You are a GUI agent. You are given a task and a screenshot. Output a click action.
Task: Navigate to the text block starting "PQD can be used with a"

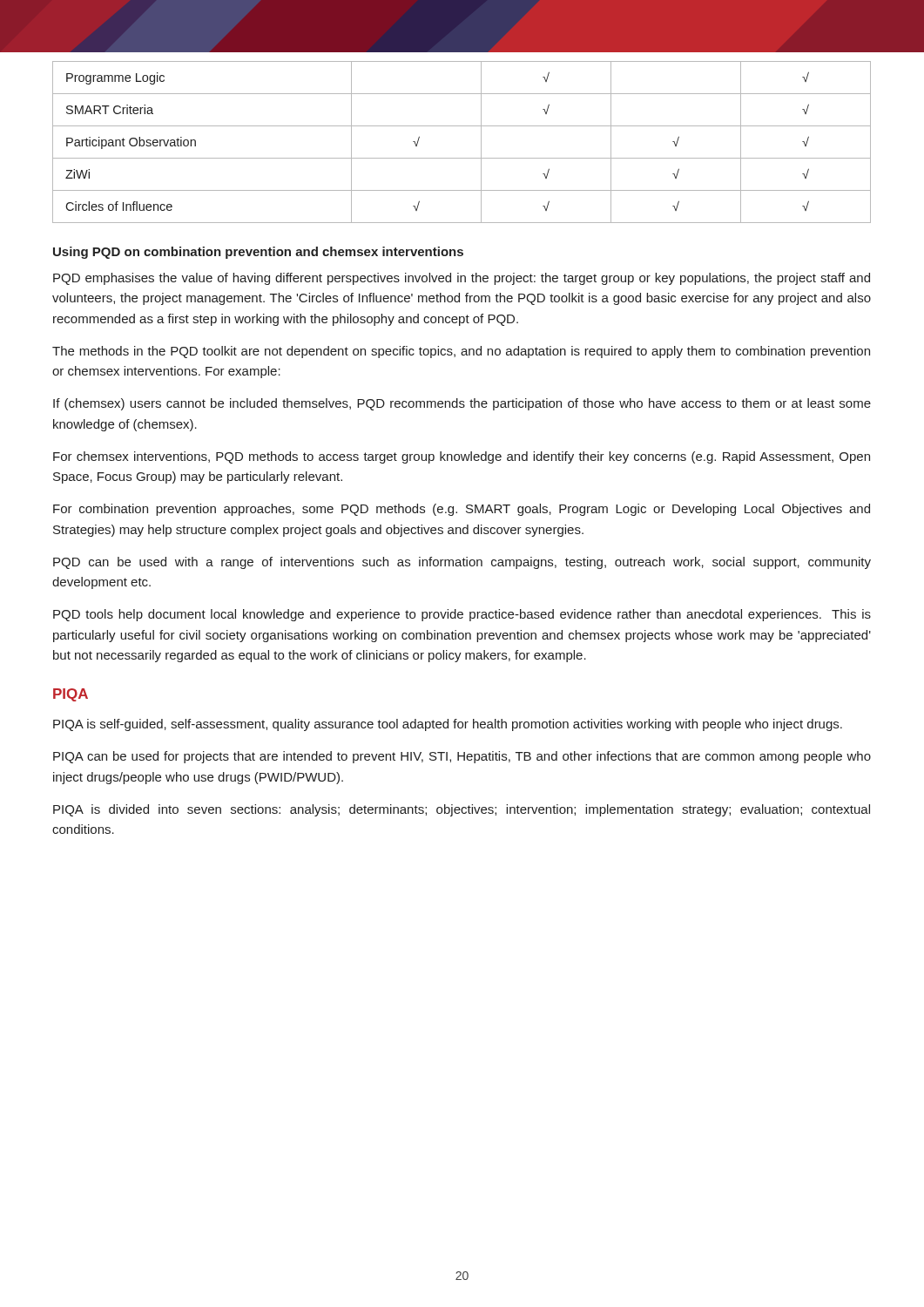[x=462, y=571]
